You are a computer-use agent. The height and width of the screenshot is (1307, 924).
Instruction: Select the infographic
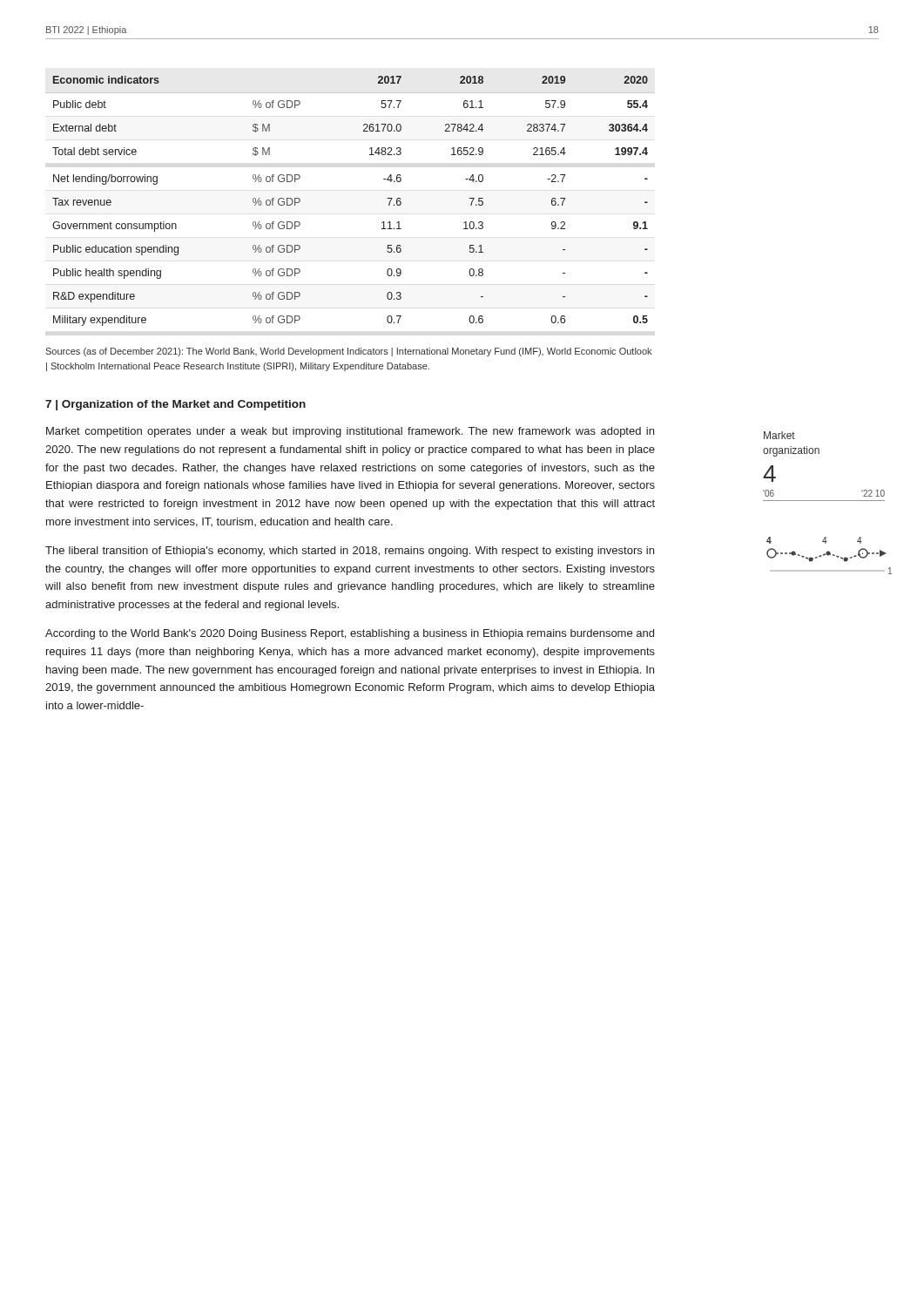point(830,506)
